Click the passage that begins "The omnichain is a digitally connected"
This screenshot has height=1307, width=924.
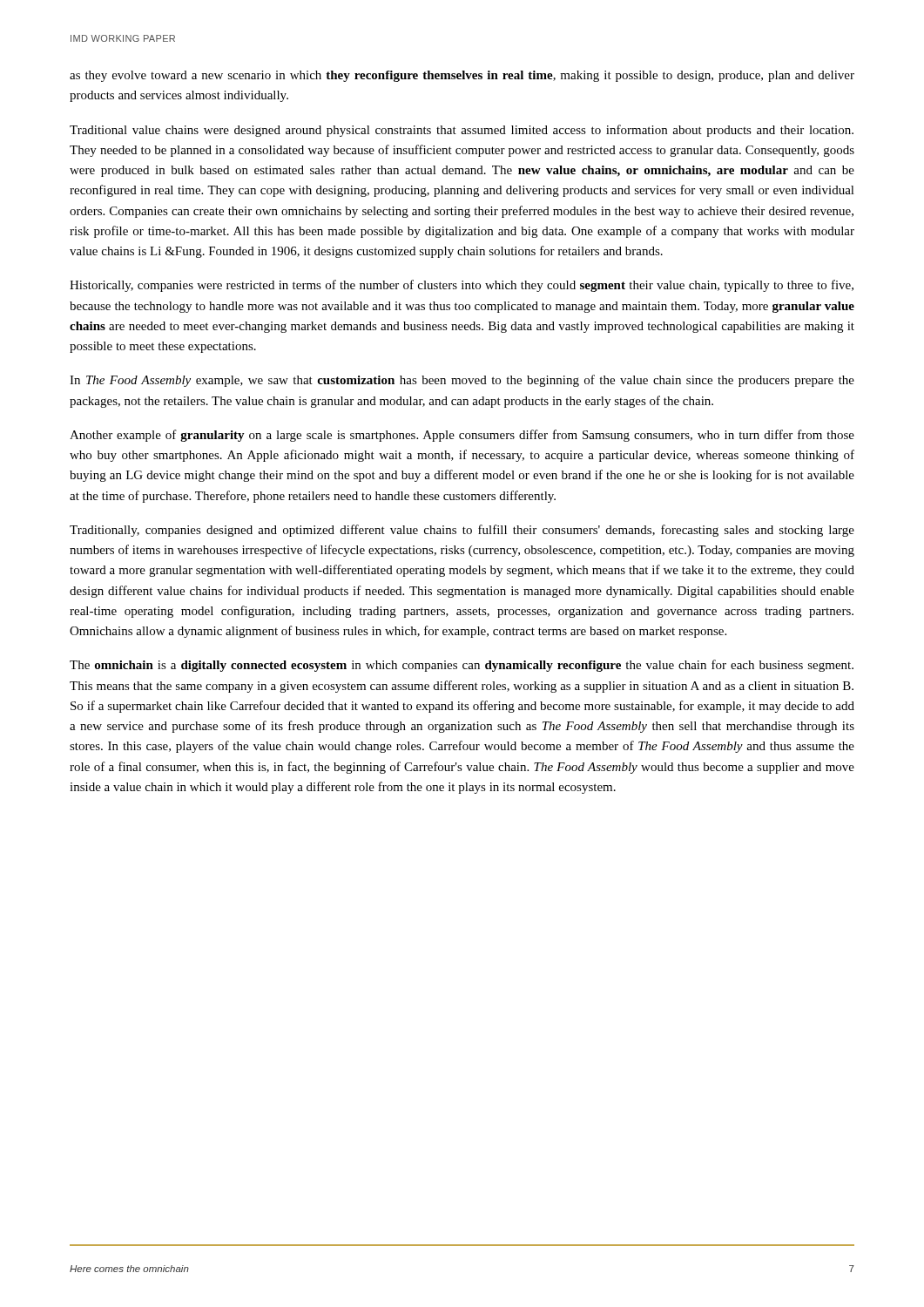[x=462, y=726]
